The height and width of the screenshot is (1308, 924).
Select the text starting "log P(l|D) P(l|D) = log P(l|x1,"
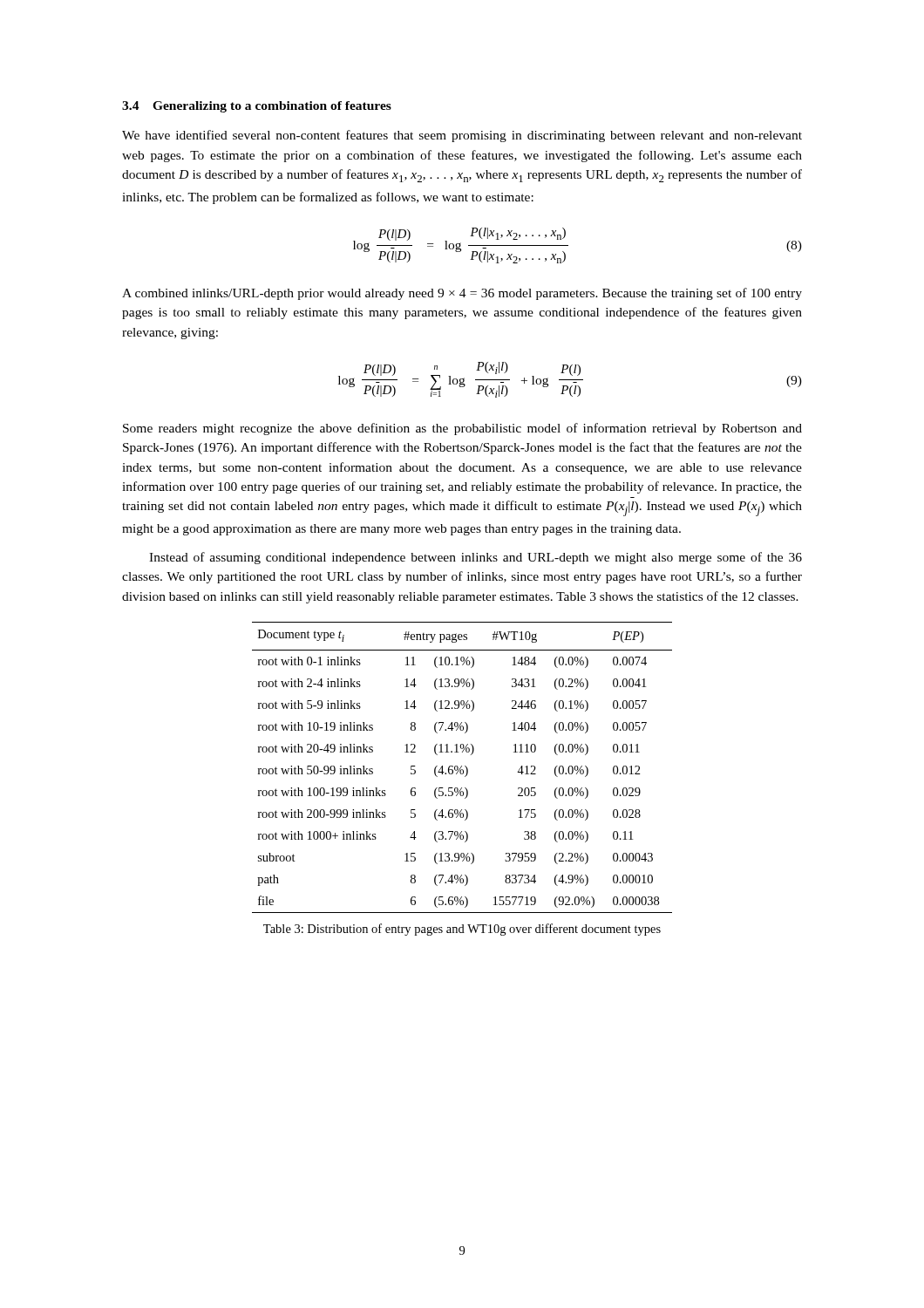[x=577, y=245]
